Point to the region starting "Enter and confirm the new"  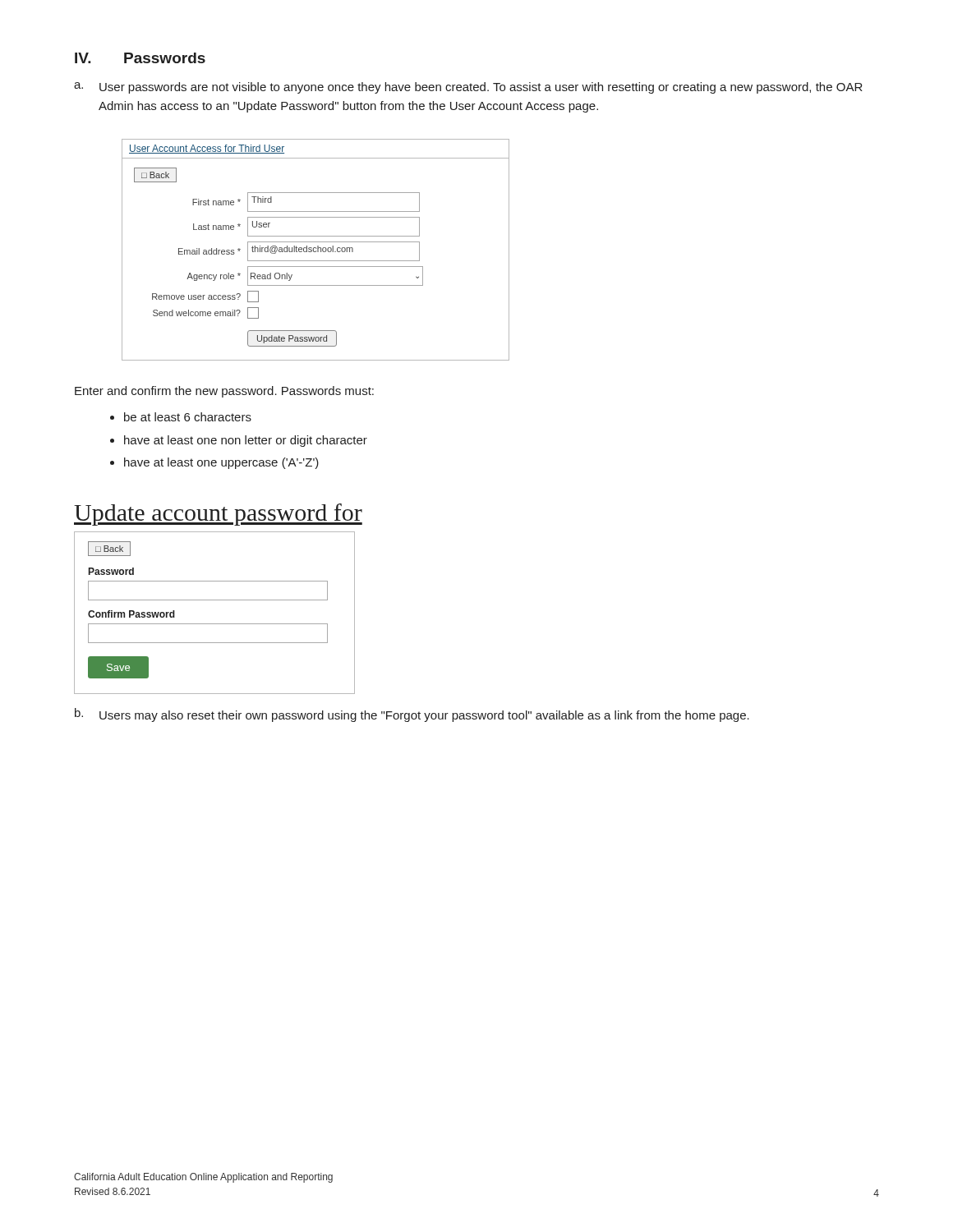[x=224, y=390]
